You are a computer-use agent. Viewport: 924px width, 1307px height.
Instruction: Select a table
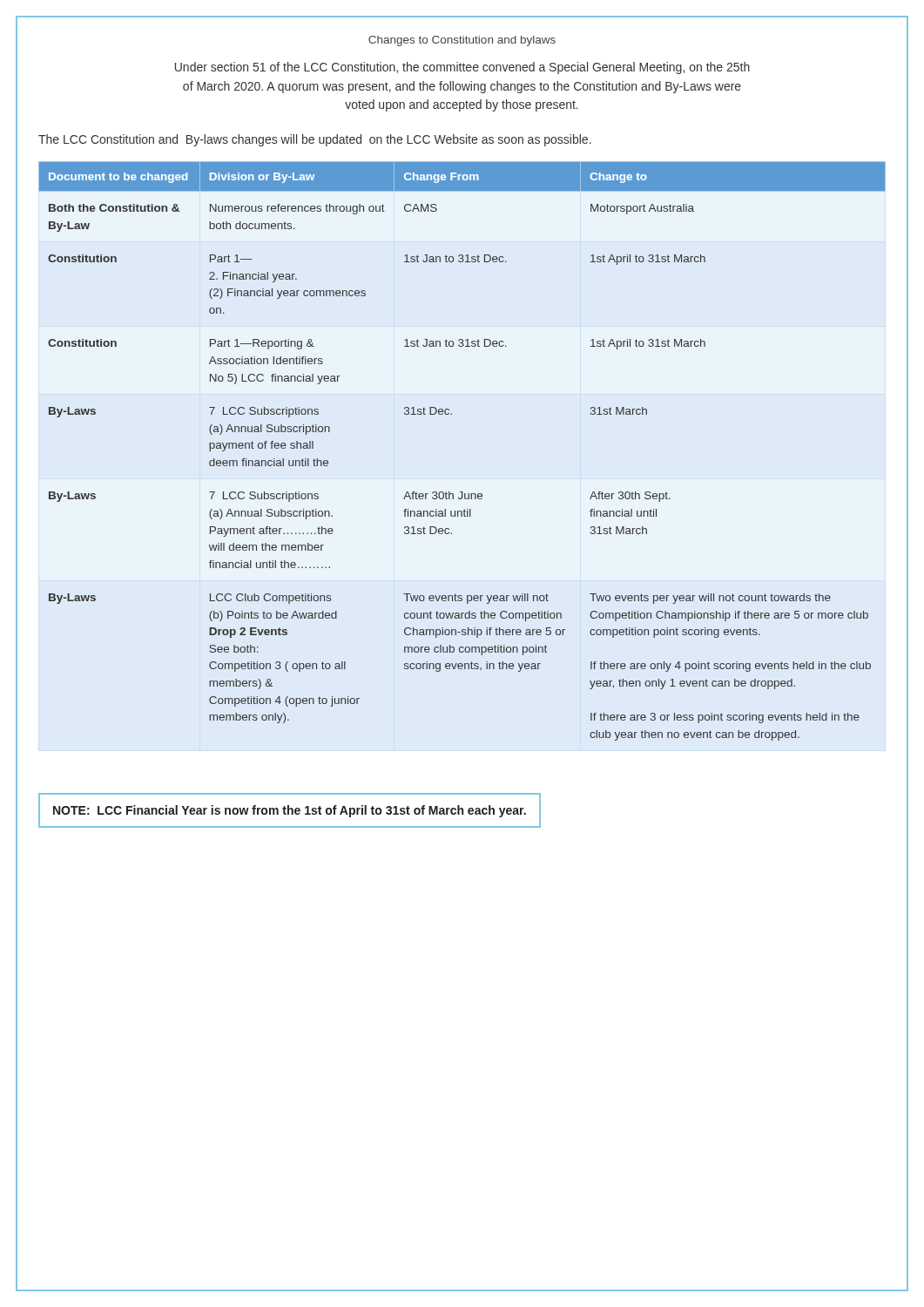(462, 456)
